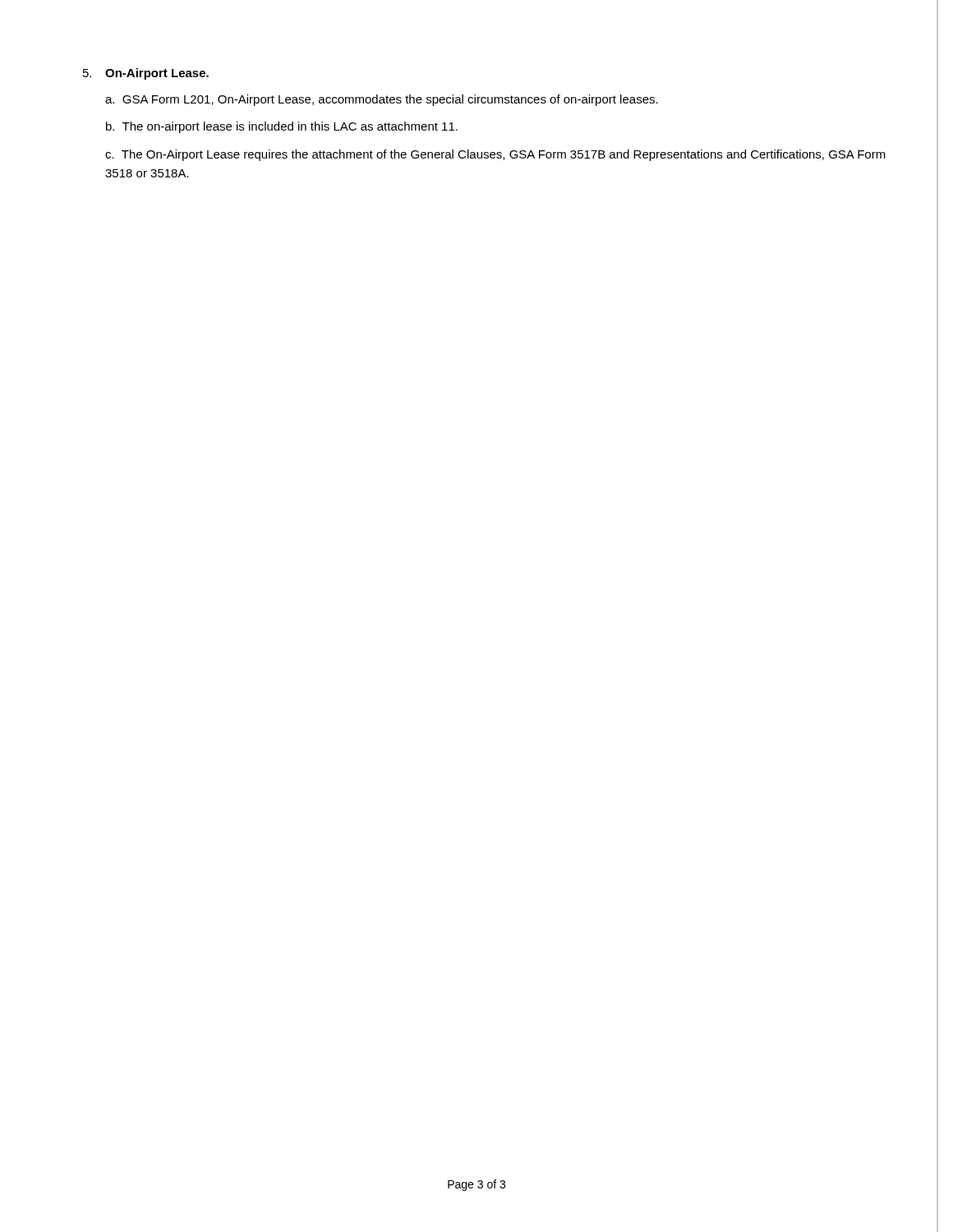The image size is (953, 1232).
Task: Locate the block of text that opens with "c. The On-Airport Lease requires"
Action: point(495,163)
